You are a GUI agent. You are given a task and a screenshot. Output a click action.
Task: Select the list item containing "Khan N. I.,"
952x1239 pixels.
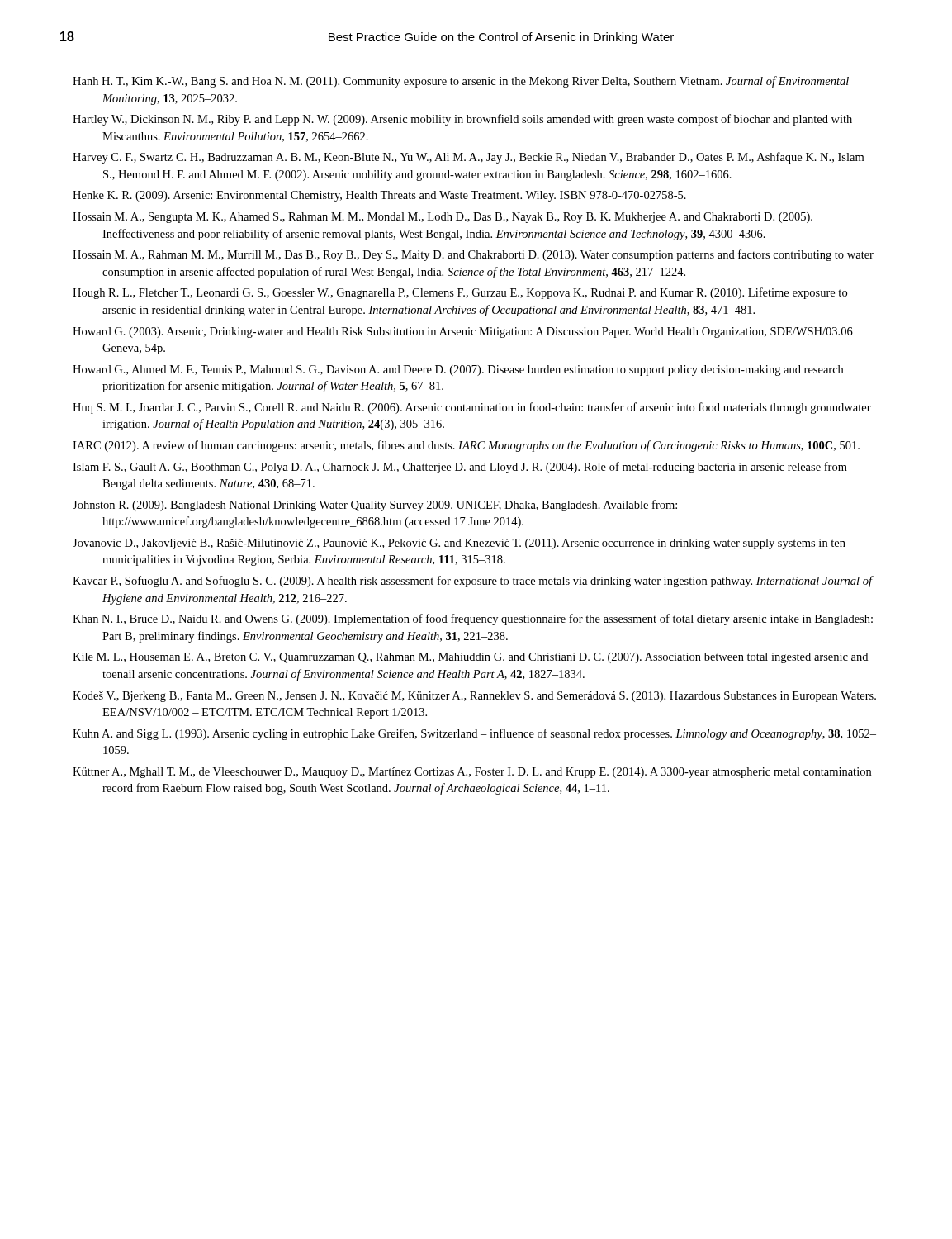click(473, 627)
